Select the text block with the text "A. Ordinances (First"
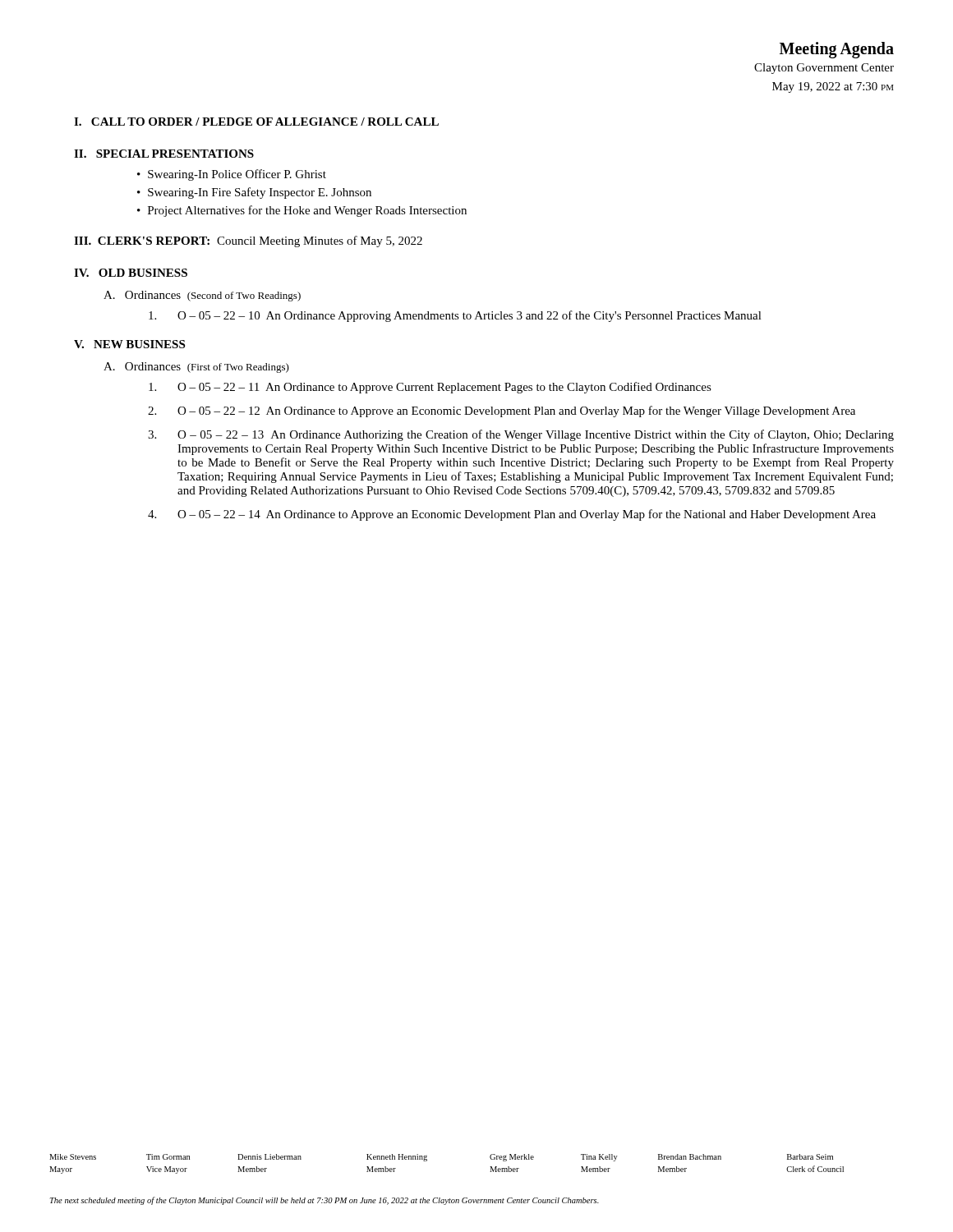Image resolution: width=953 pixels, height=1232 pixels. click(196, 366)
